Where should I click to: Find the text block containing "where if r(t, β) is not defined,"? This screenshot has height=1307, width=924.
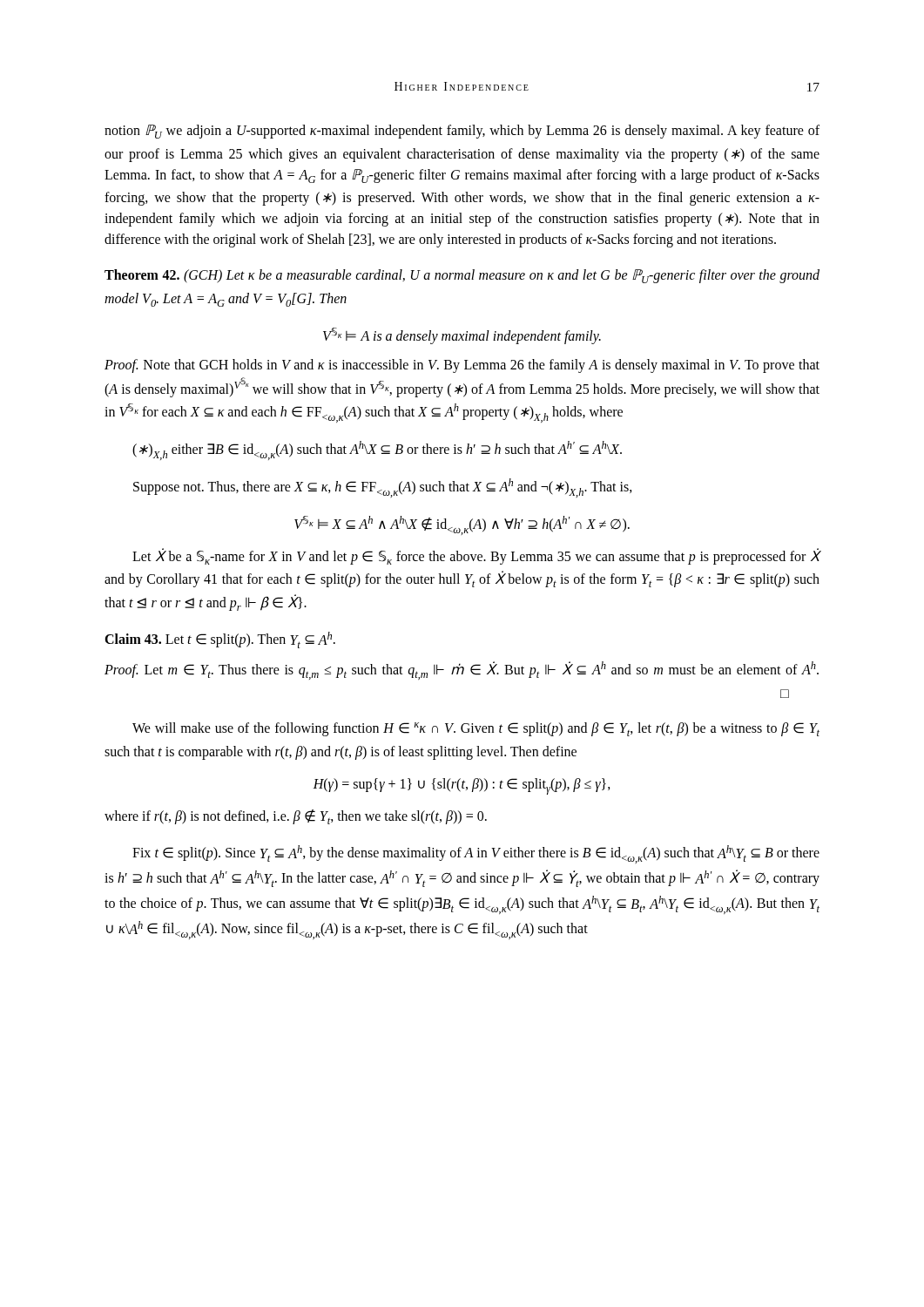[296, 818]
